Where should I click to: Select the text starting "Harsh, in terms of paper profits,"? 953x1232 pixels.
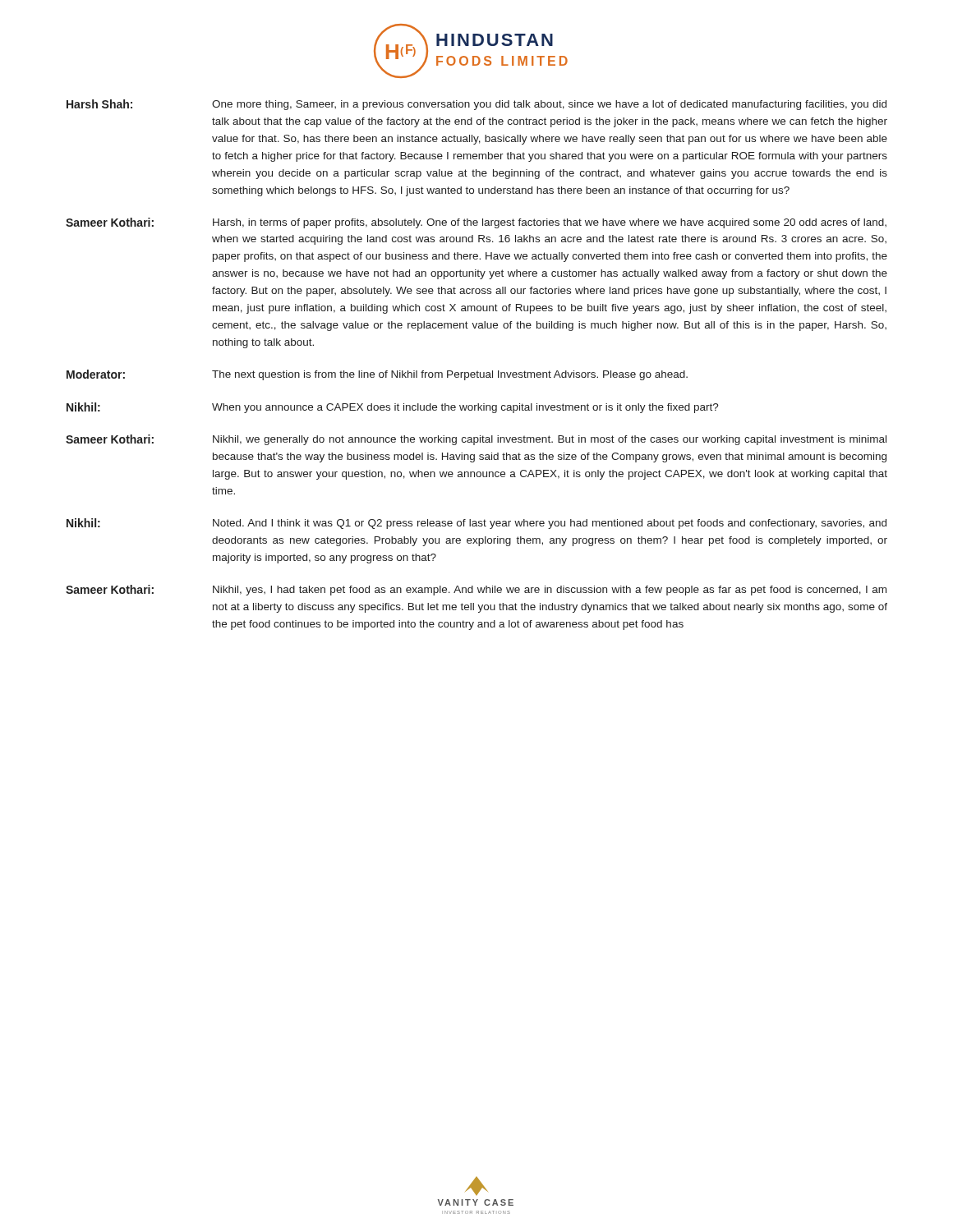tap(550, 282)
